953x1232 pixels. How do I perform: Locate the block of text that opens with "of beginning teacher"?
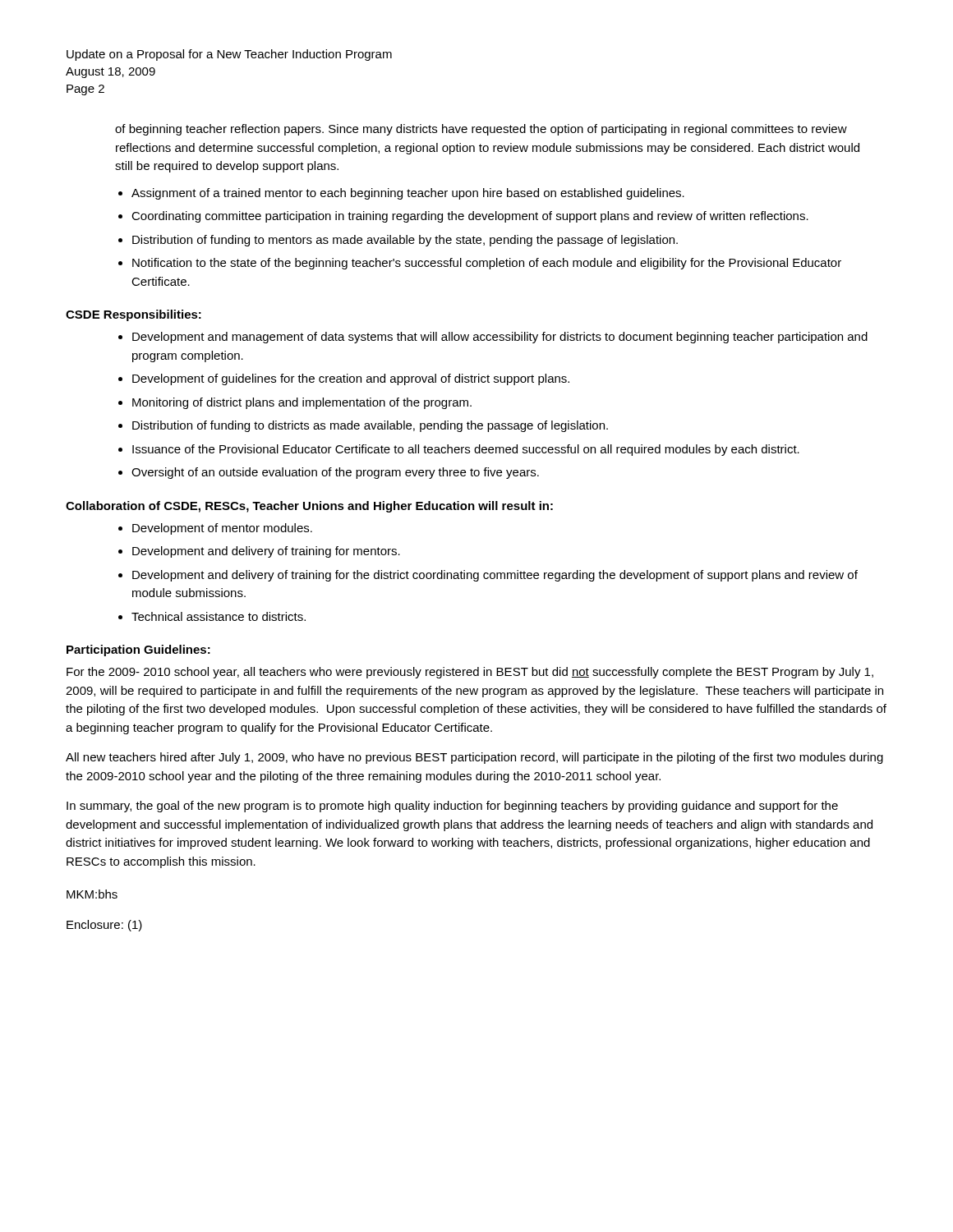pyautogui.click(x=488, y=147)
